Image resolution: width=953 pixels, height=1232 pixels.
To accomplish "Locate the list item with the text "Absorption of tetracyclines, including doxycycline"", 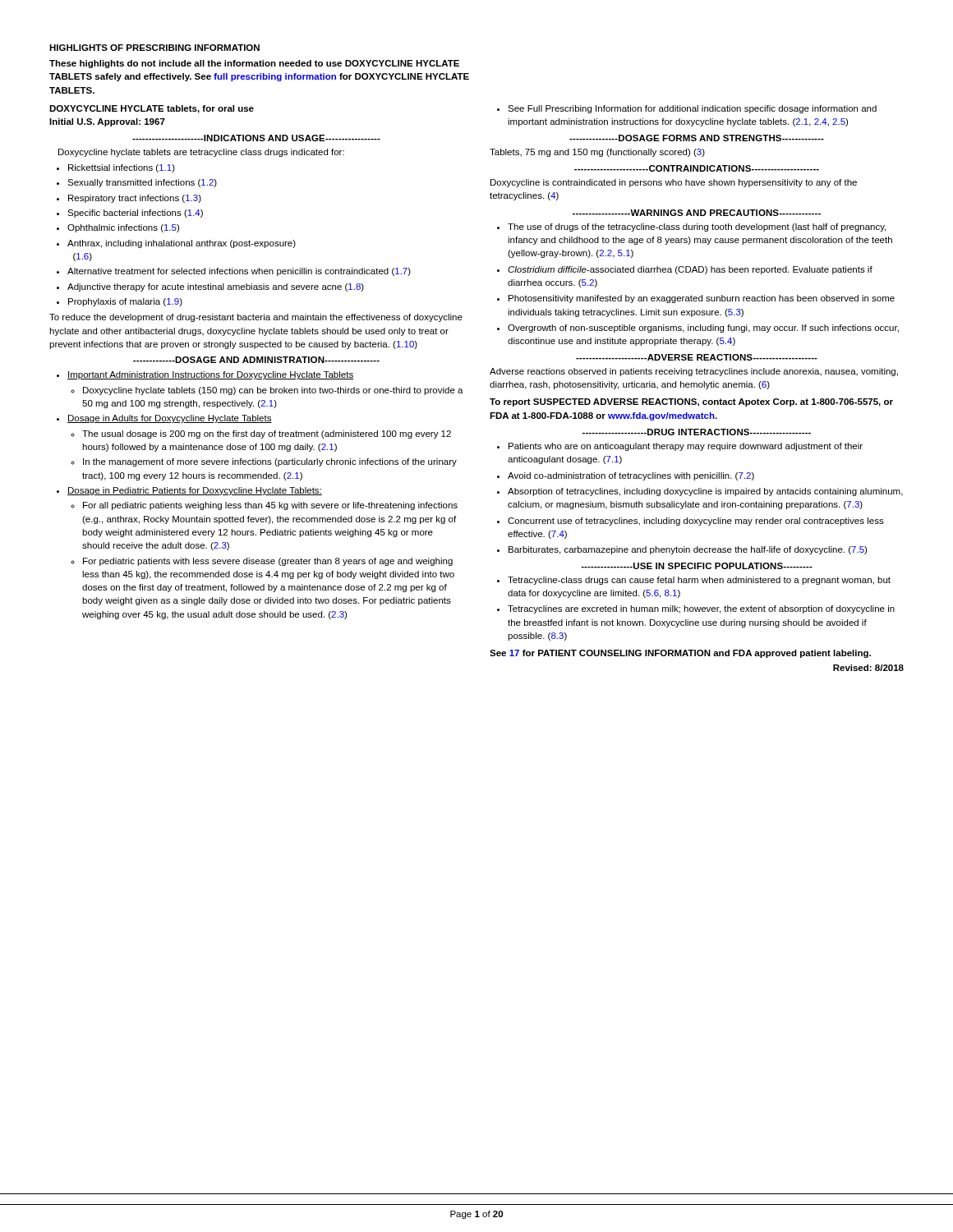I will click(705, 498).
